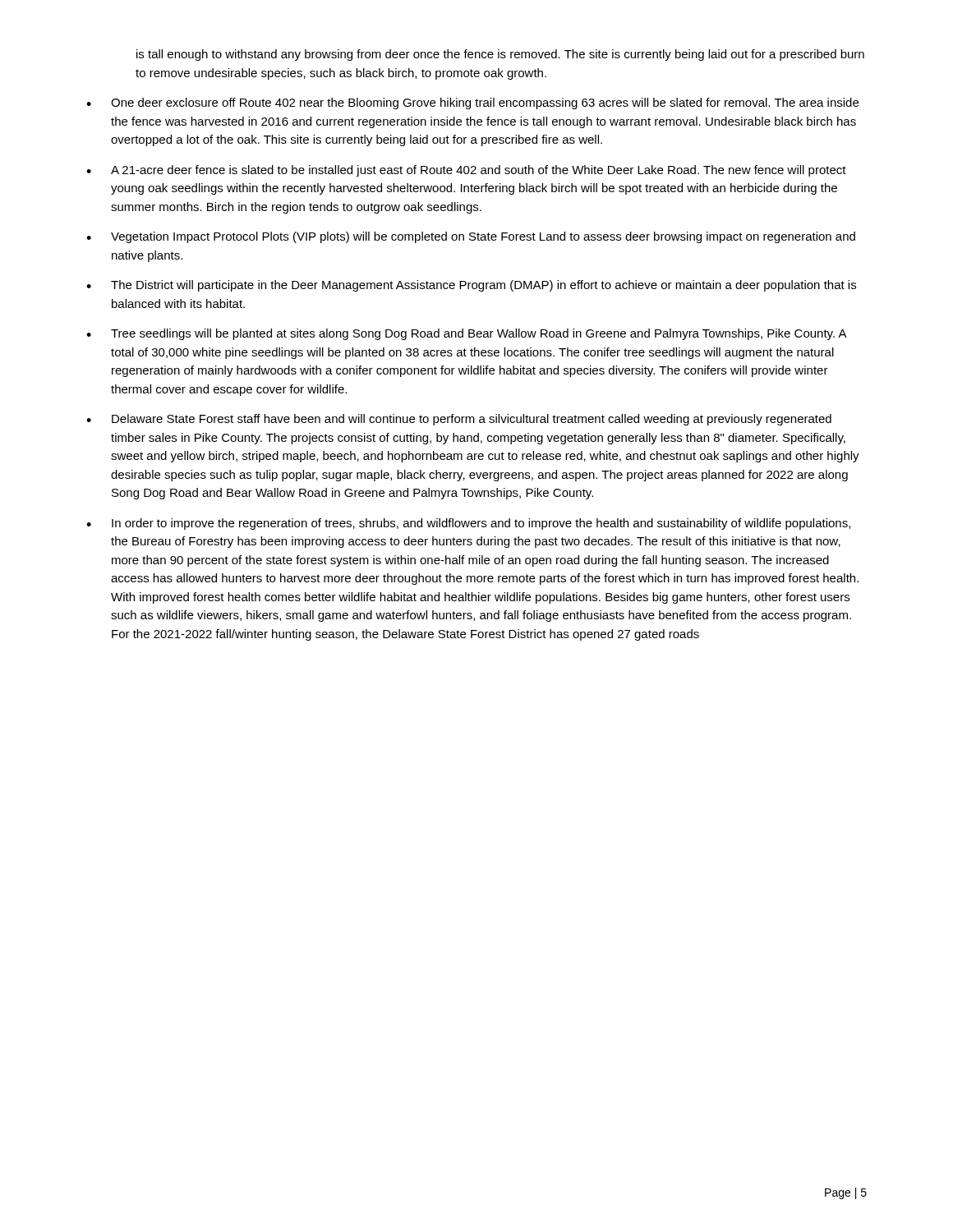
Task: Locate the list item that reads "• Vegetation Impact Protocol Plots"
Action: coord(476,246)
